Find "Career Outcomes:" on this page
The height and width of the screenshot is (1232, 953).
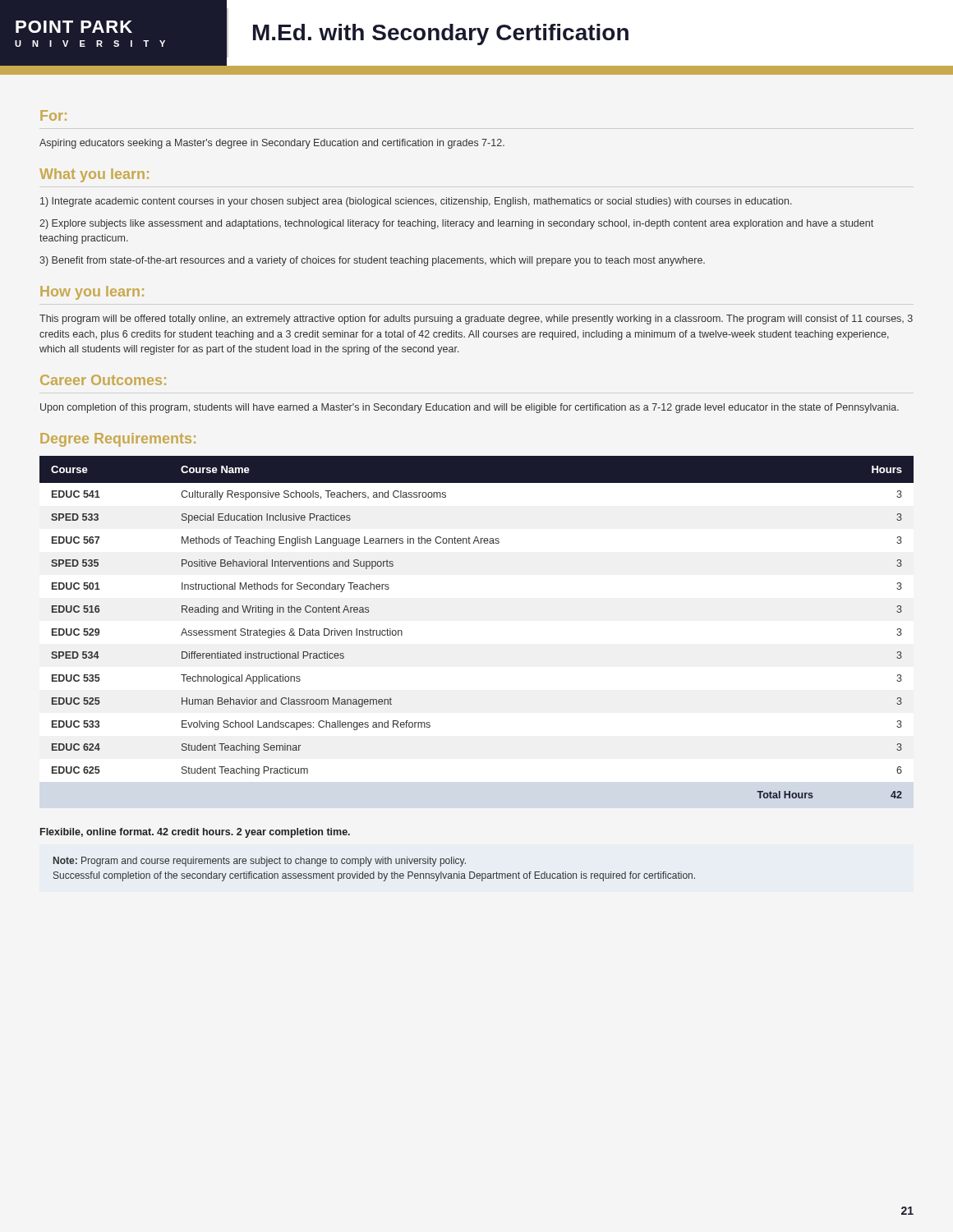(x=104, y=380)
